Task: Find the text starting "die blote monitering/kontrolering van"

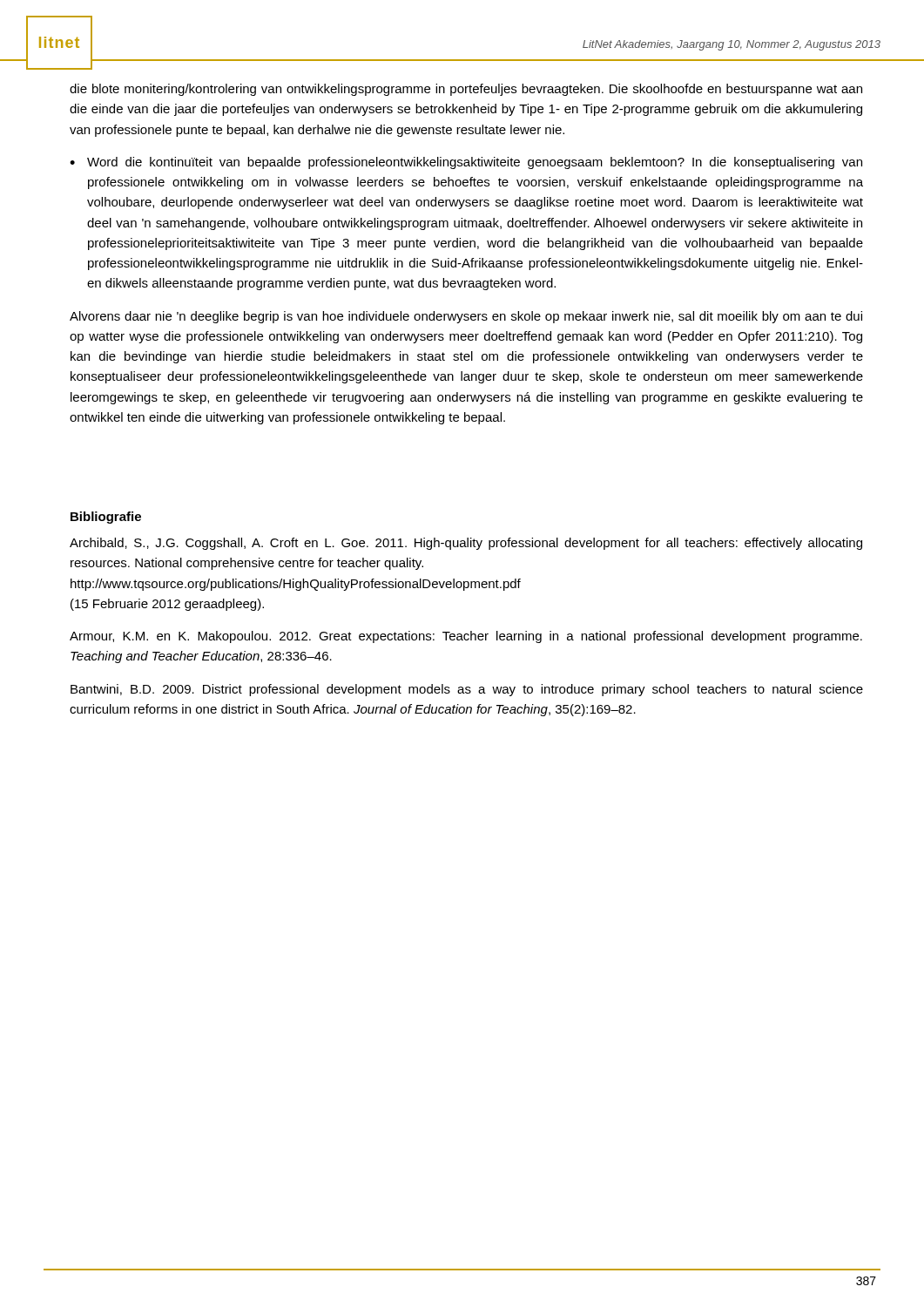Action: [466, 109]
